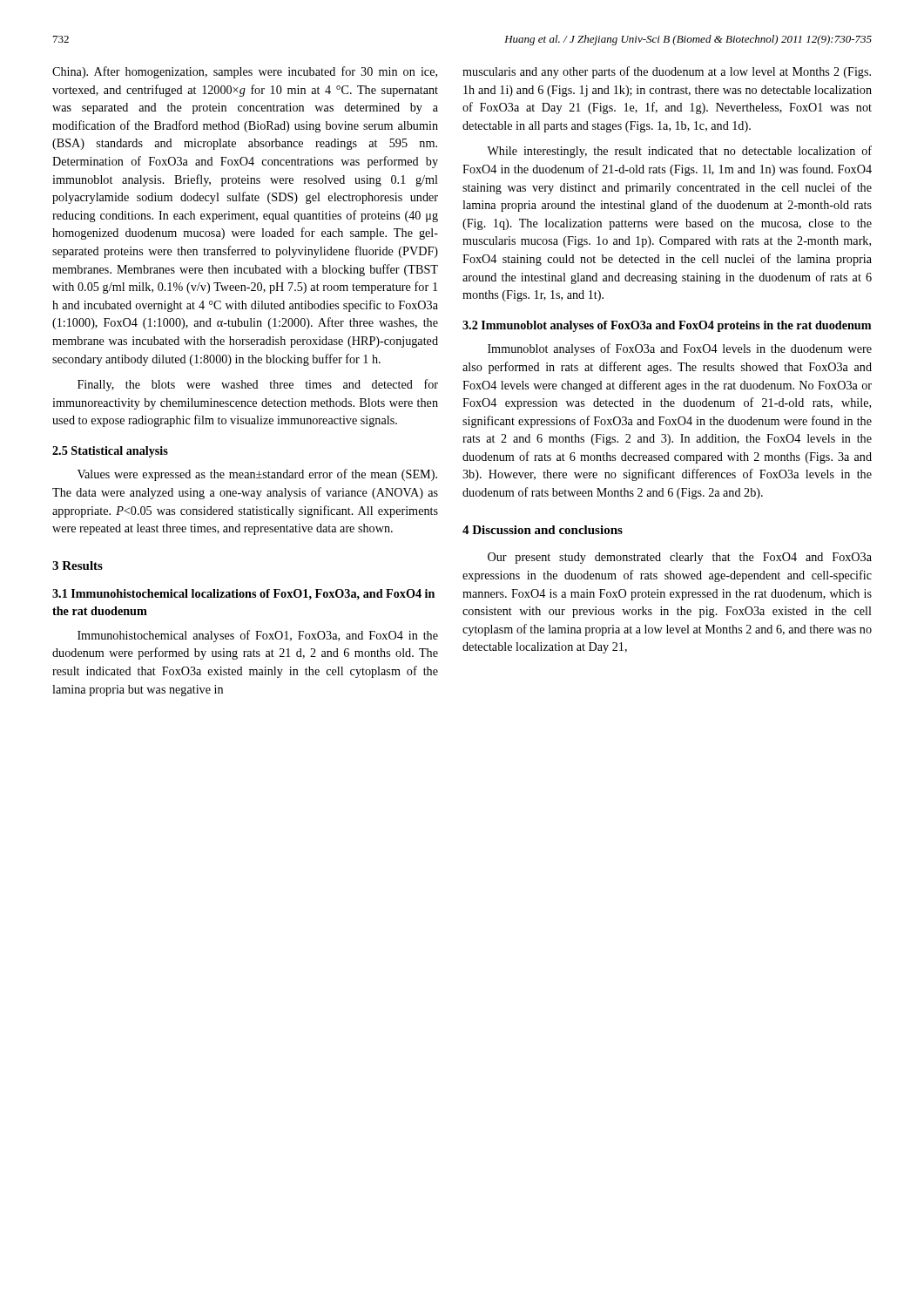The image size is (924, 1307).
Task: Click on the block starting "2.5 Statistical analysis"
Action: [110, 450]
